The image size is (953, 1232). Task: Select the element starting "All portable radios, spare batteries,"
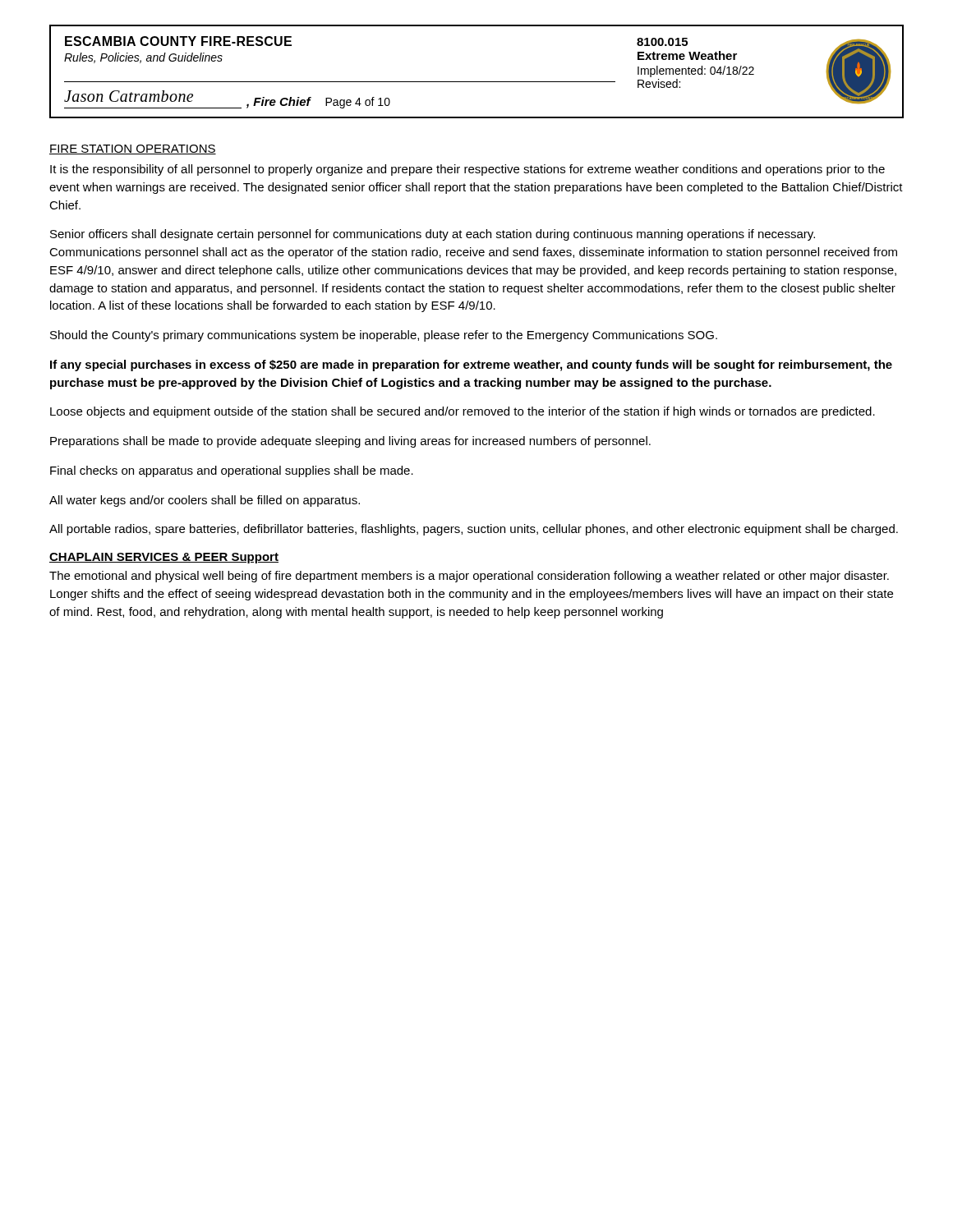(474, 529)
